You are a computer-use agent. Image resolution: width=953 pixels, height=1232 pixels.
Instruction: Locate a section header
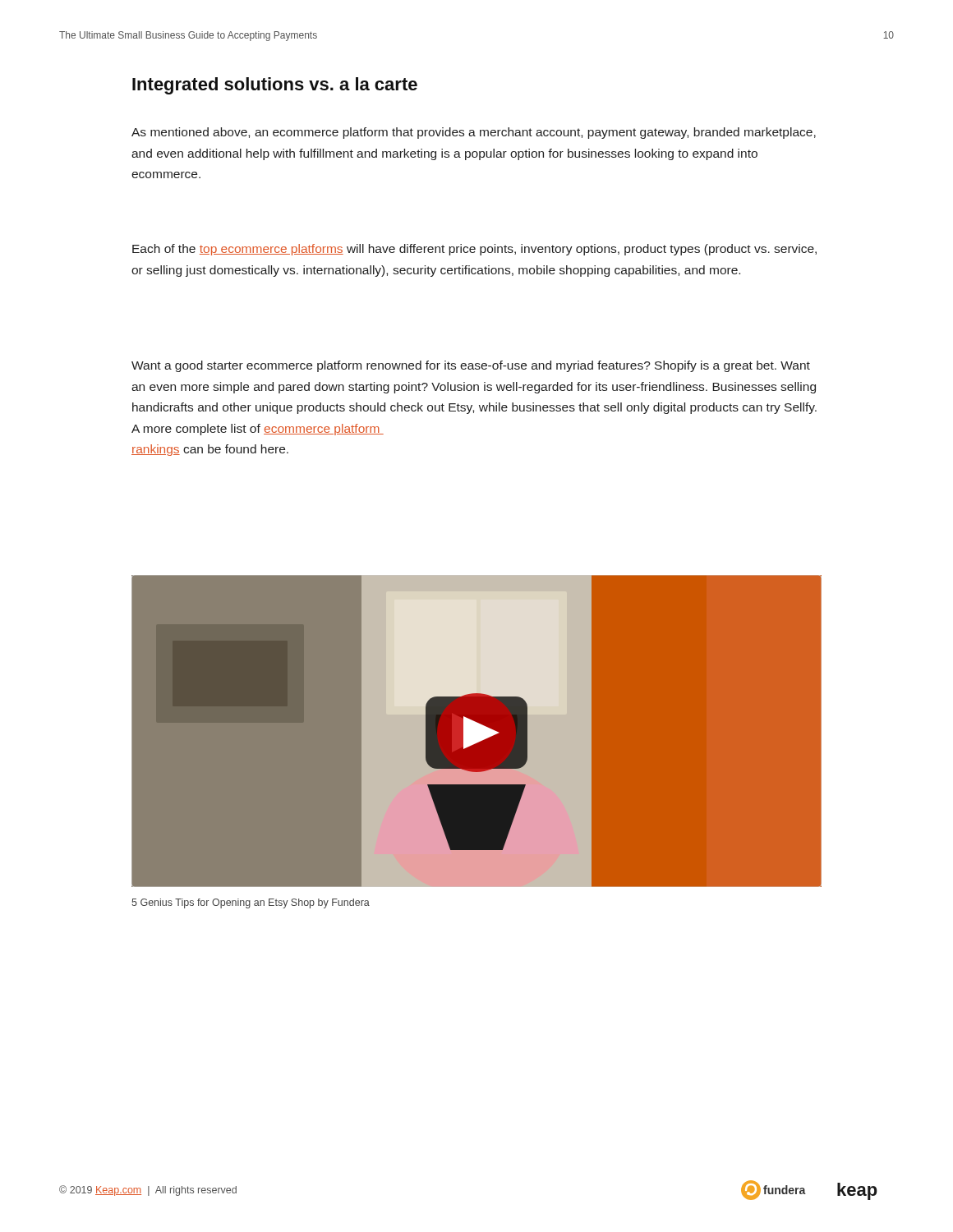click(x=476, y=85)
